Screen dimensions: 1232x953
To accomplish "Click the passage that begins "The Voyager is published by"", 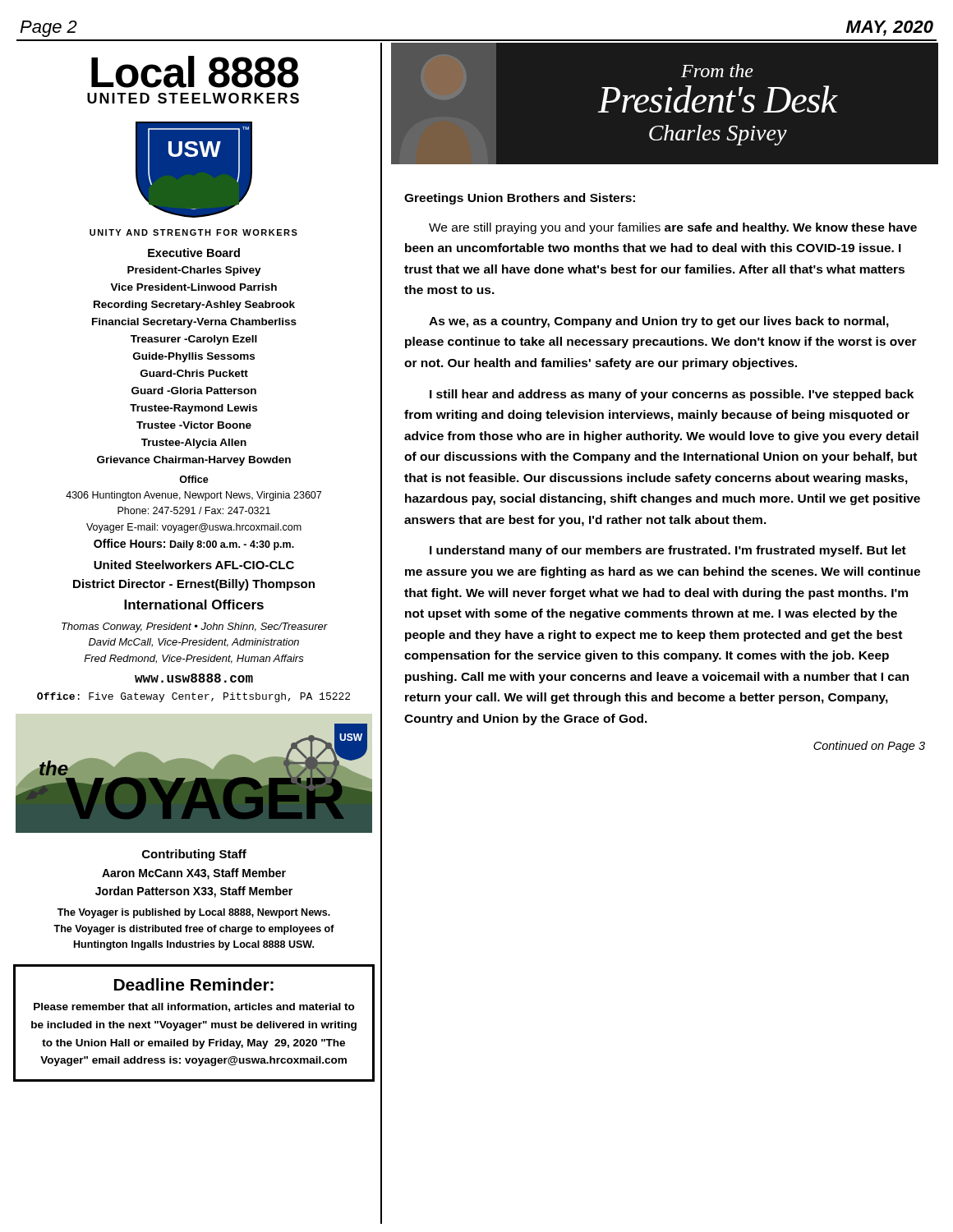I will click(194, 929).
